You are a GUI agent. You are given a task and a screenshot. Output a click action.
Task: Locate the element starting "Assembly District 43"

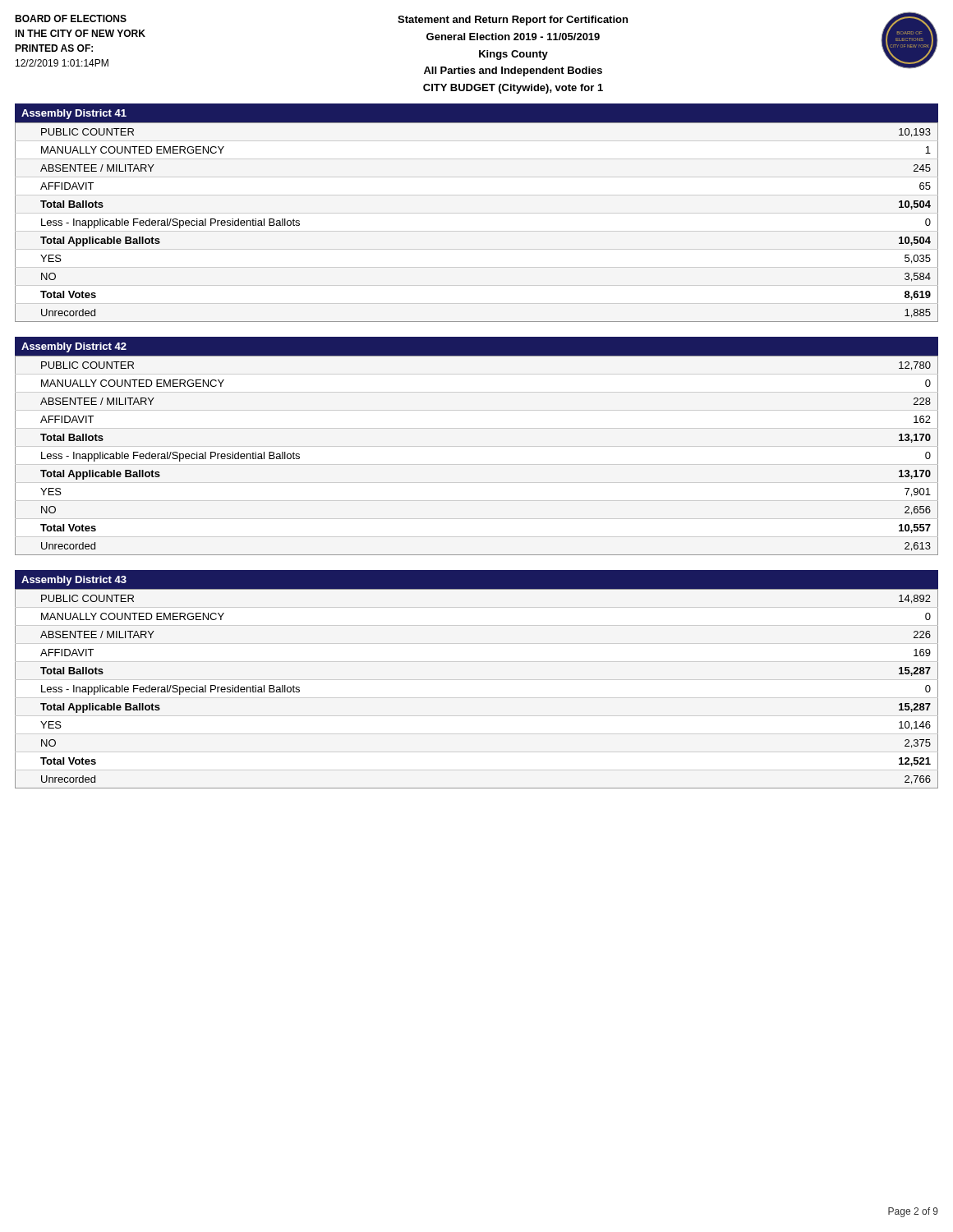click(74, 579)
